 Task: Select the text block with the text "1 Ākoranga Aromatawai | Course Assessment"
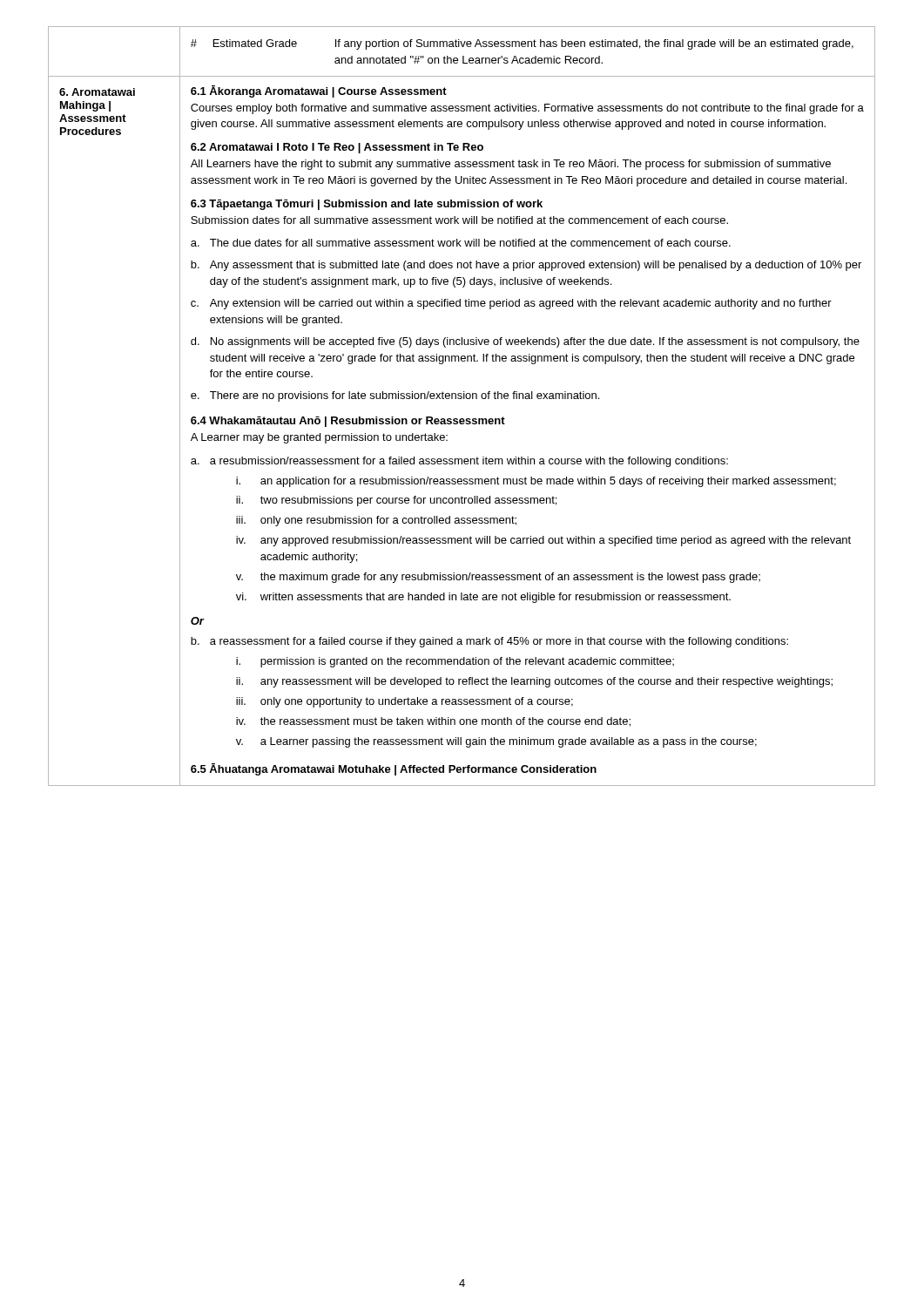click(x=319, y=91)
